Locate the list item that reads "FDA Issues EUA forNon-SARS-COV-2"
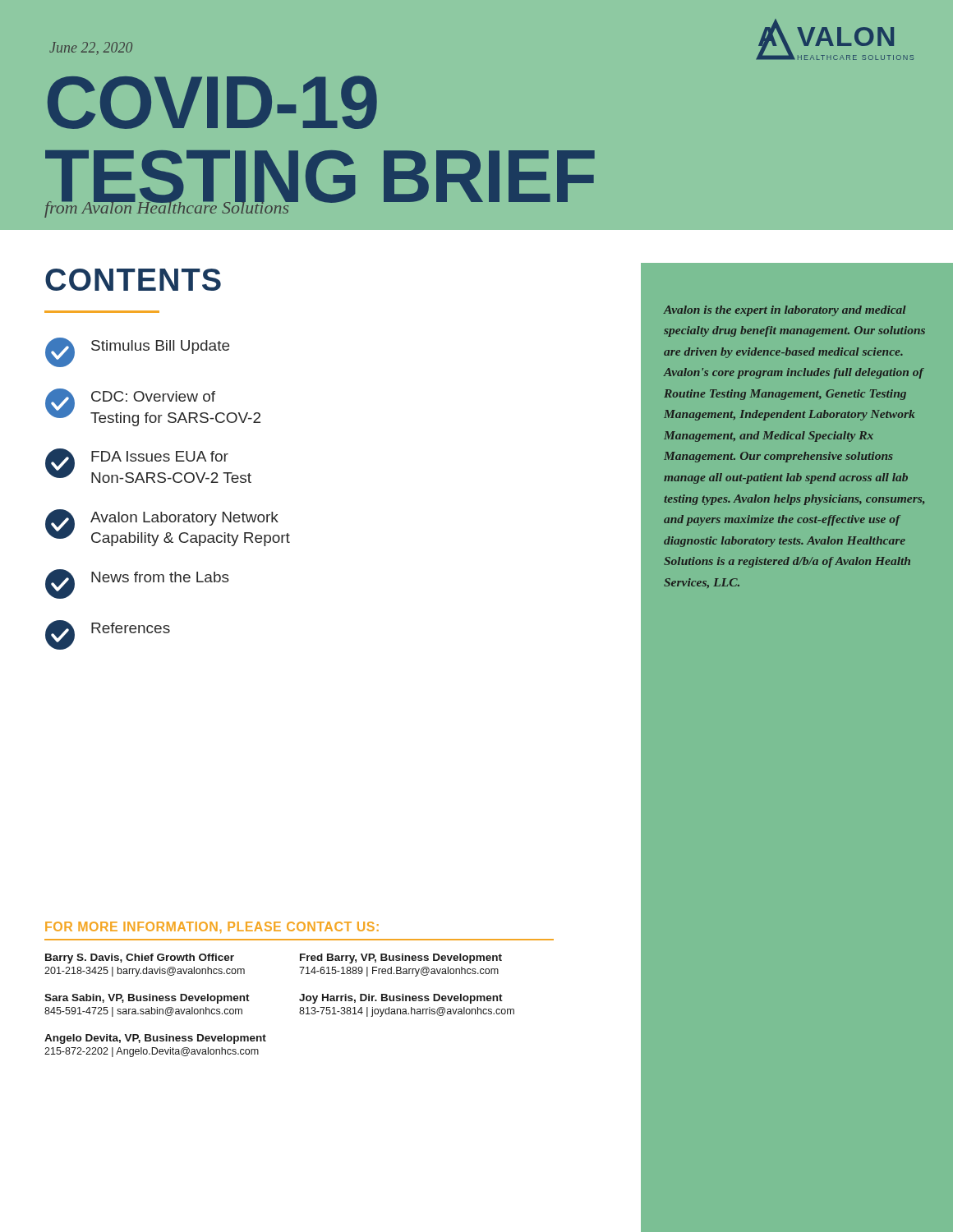The width and height of the screenshot is (953, 1232). coord(148,467)
